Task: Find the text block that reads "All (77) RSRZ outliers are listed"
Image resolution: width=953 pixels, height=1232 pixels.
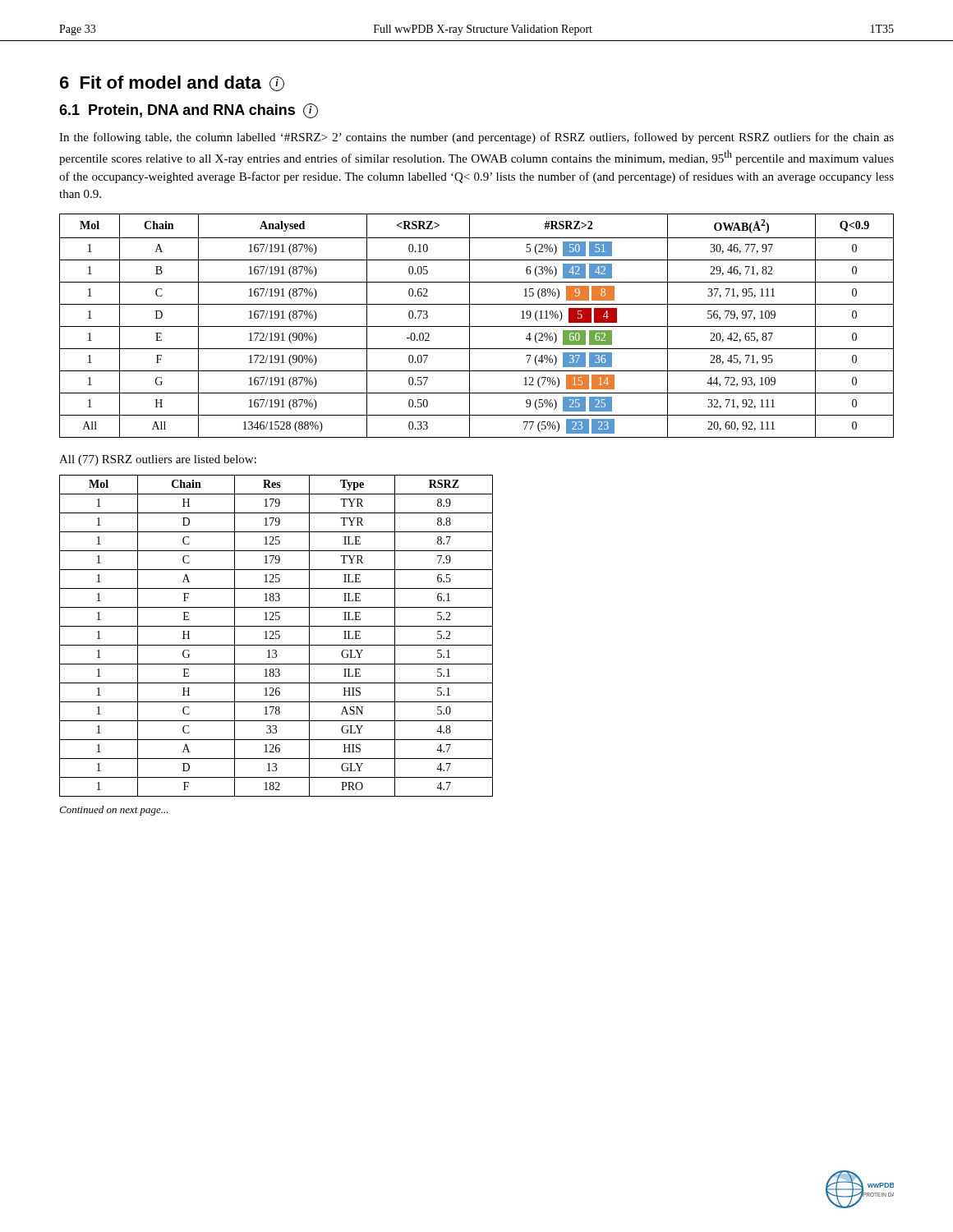Action: [158, 460]
